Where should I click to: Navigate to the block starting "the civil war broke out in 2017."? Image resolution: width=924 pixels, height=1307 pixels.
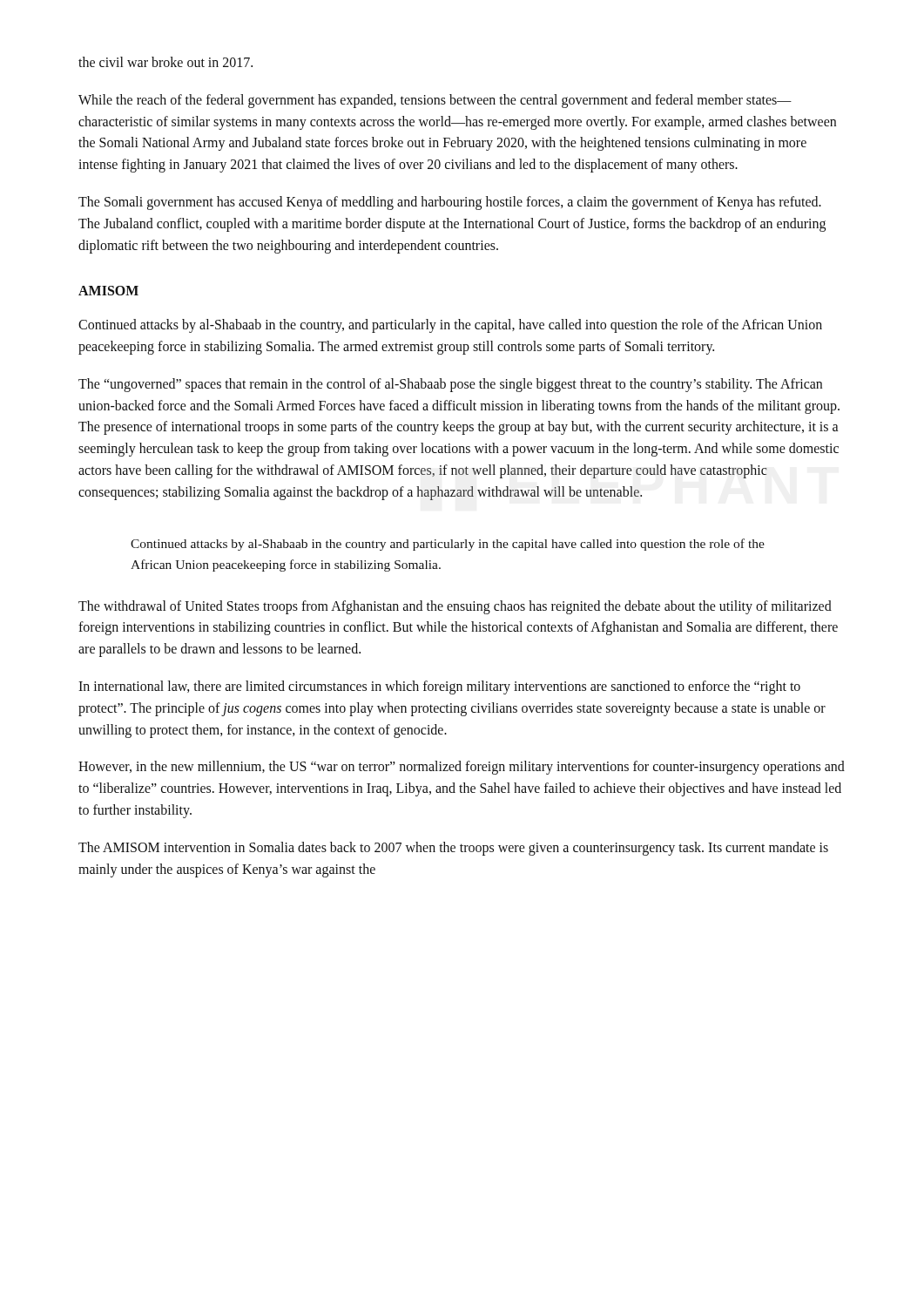pos(166,62)
